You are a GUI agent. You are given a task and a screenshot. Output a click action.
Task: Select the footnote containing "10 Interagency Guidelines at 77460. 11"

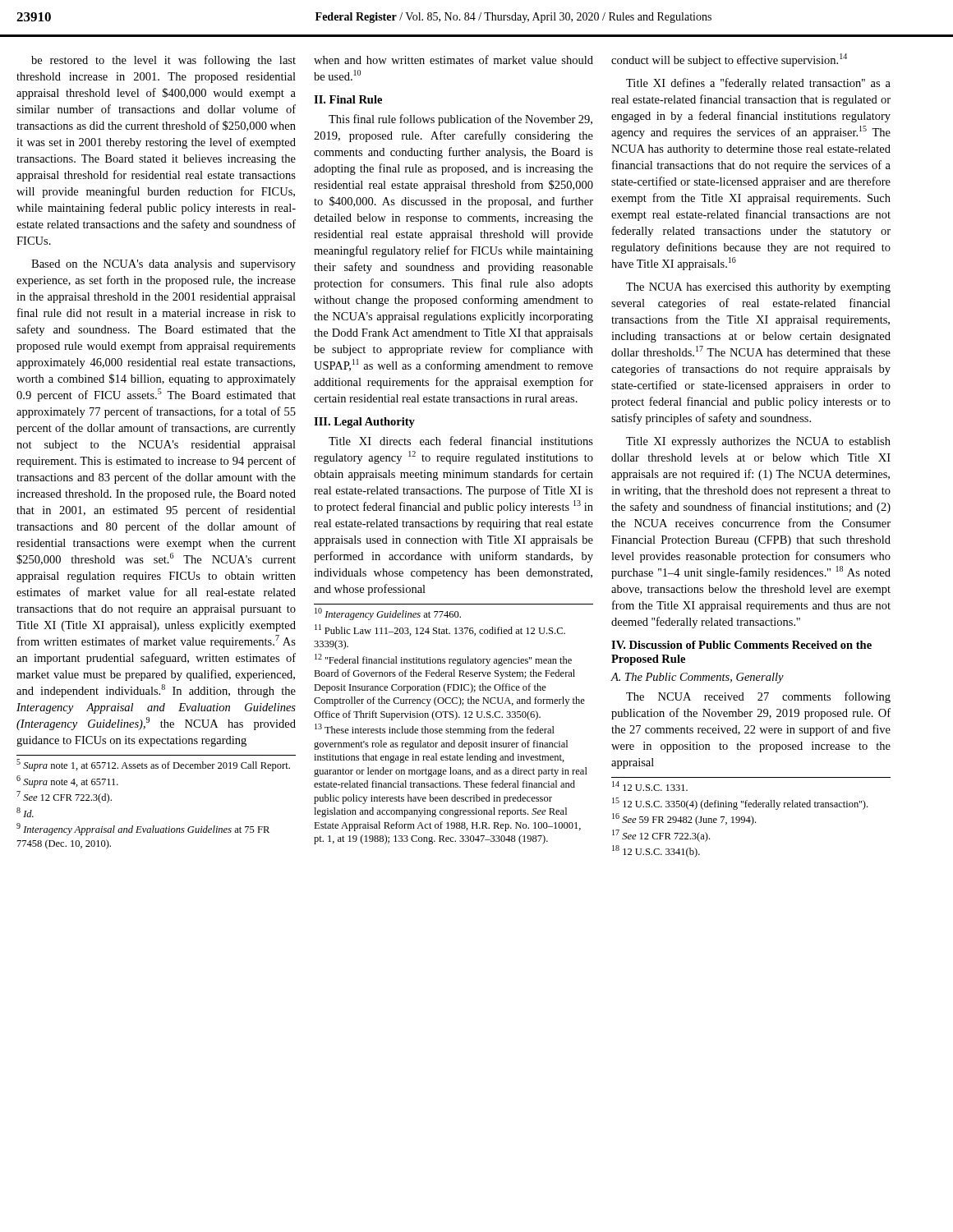click(453, 726)
